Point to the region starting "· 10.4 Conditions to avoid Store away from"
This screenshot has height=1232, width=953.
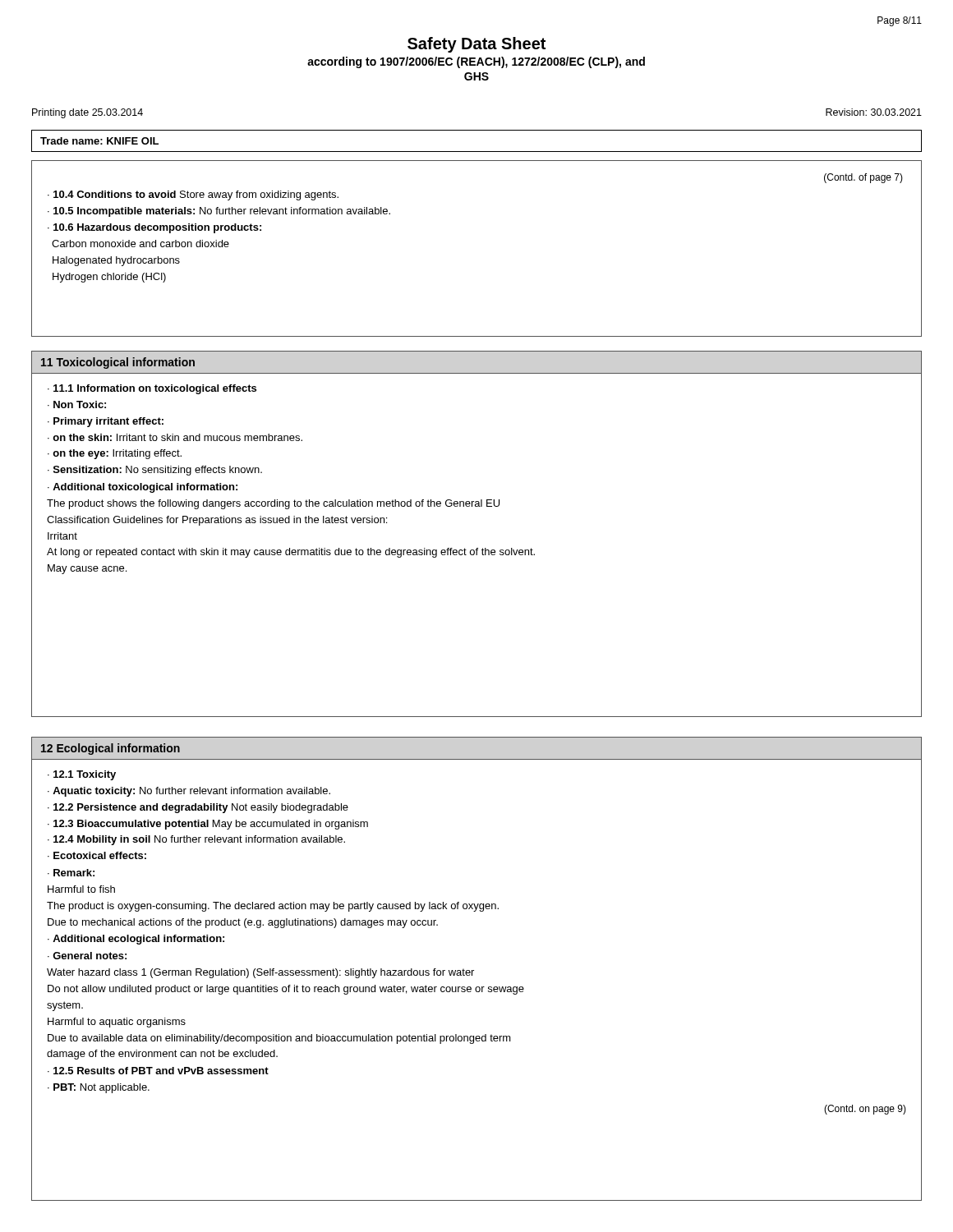193,195
